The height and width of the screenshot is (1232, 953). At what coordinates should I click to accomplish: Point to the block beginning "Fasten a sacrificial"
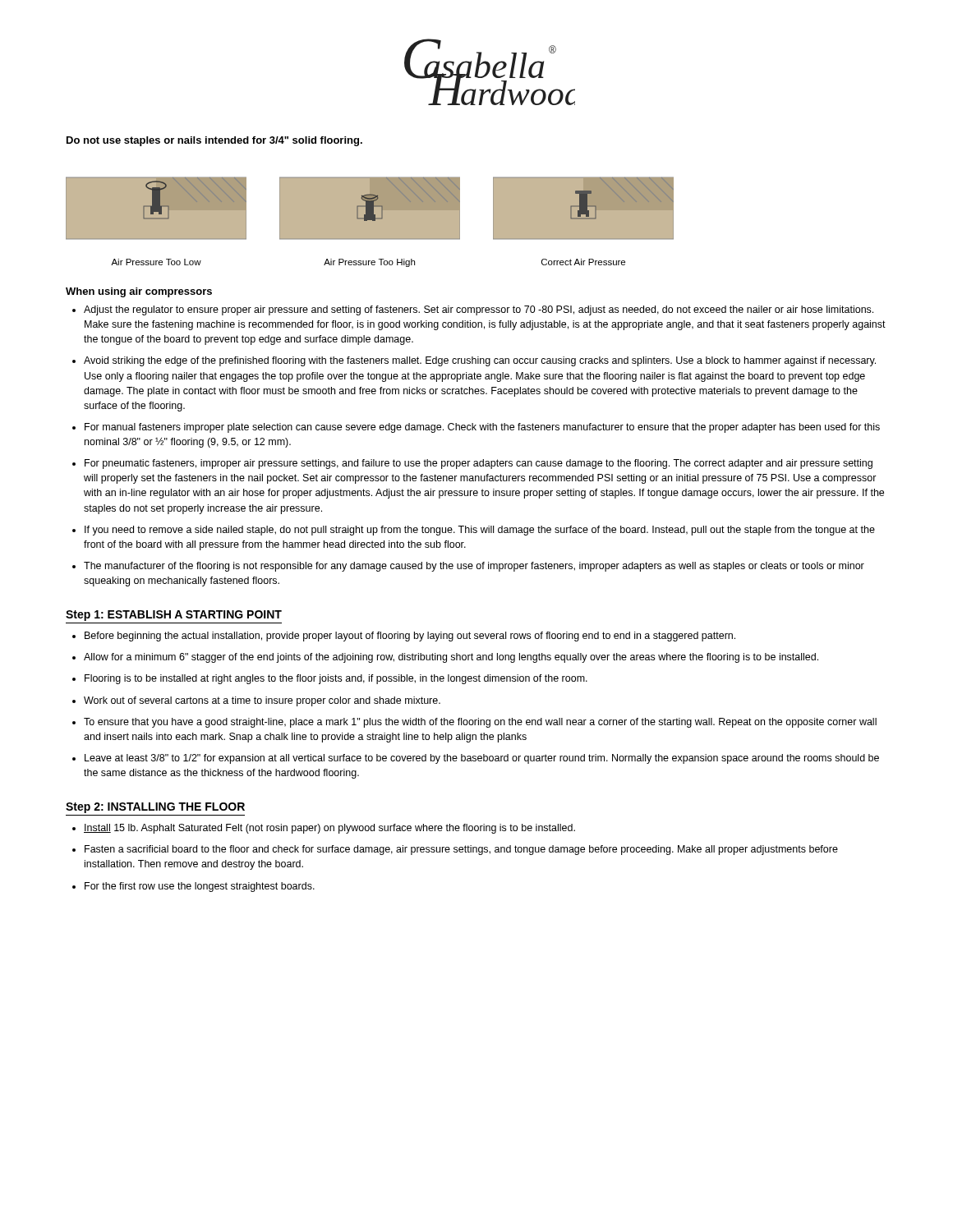coord(476,857)
